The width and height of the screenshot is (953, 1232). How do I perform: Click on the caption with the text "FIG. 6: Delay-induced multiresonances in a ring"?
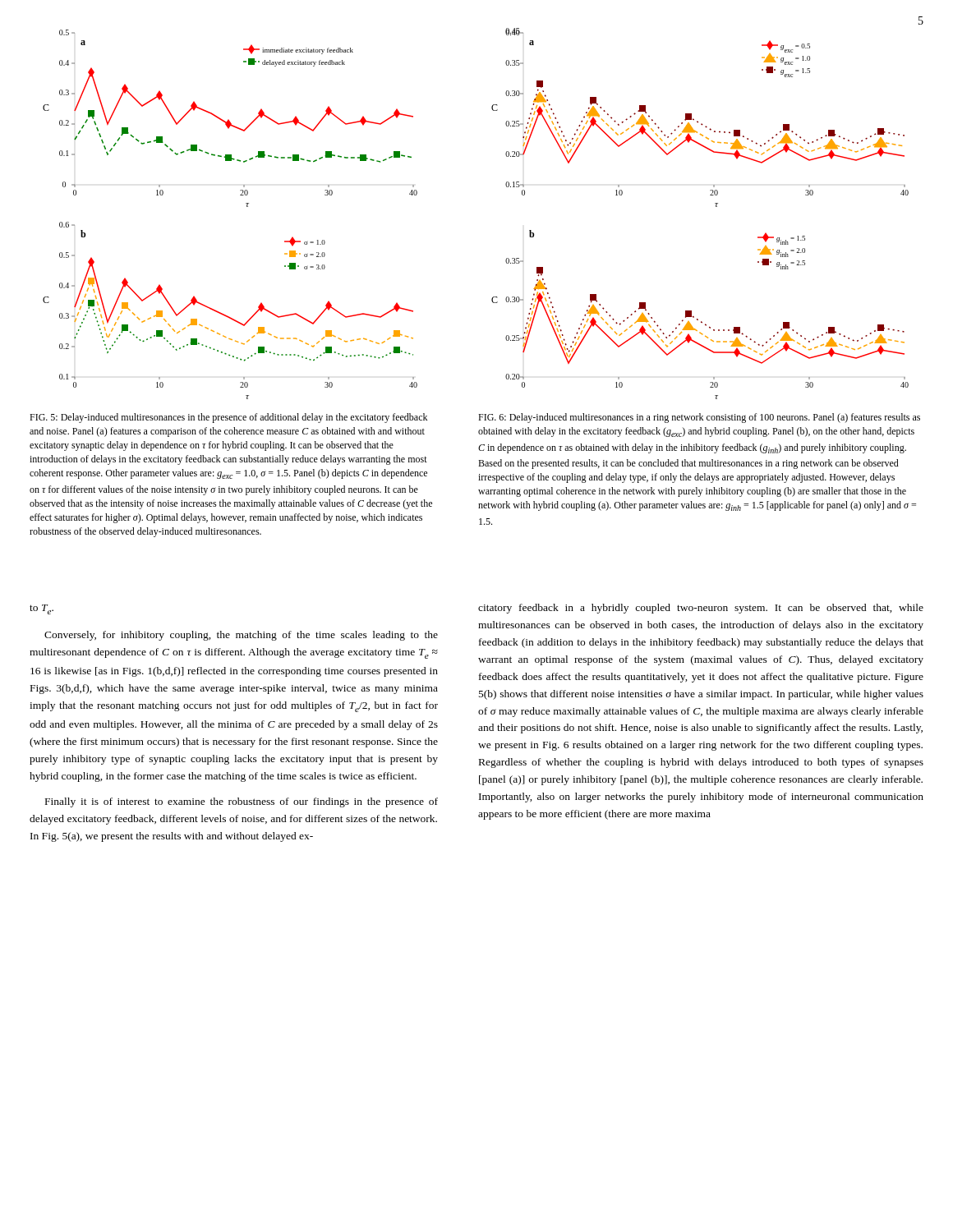coord(699,469)
